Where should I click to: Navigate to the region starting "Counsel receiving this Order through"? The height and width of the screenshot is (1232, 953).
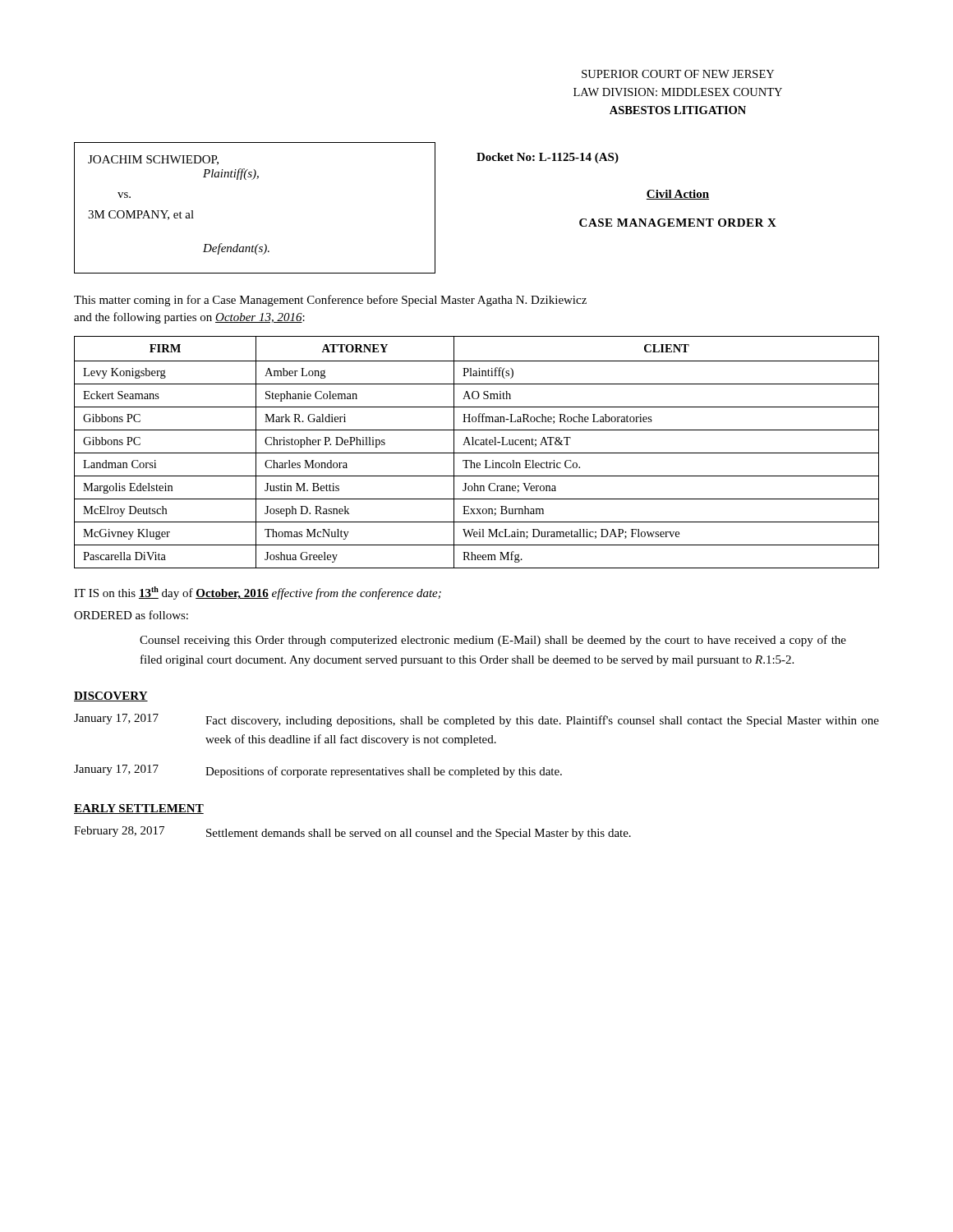493,650
